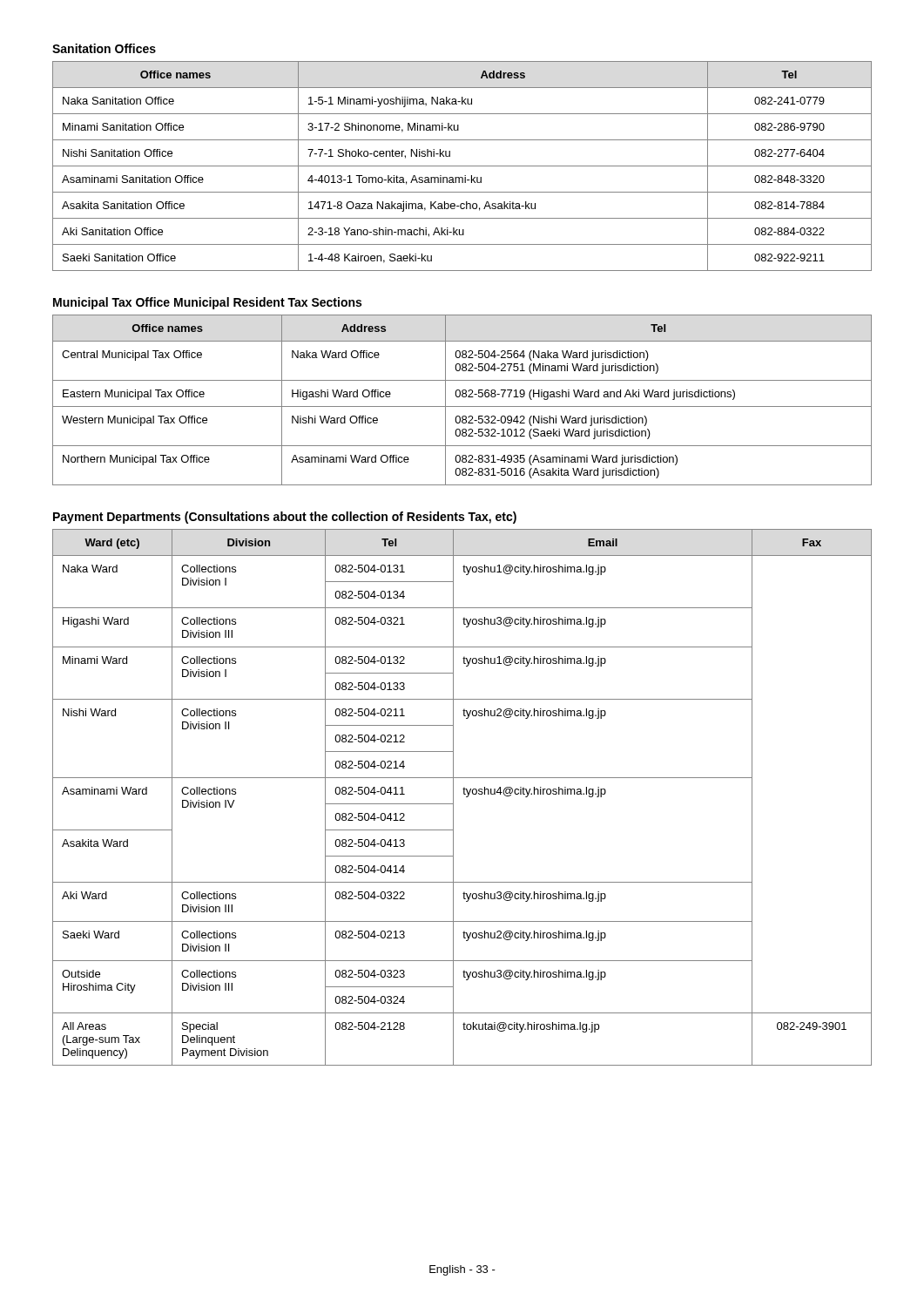This screenshot has width=924, height=1307.
Task: Find the table that mentions "Naka Sanitation Office"
Action: (462, 166)
